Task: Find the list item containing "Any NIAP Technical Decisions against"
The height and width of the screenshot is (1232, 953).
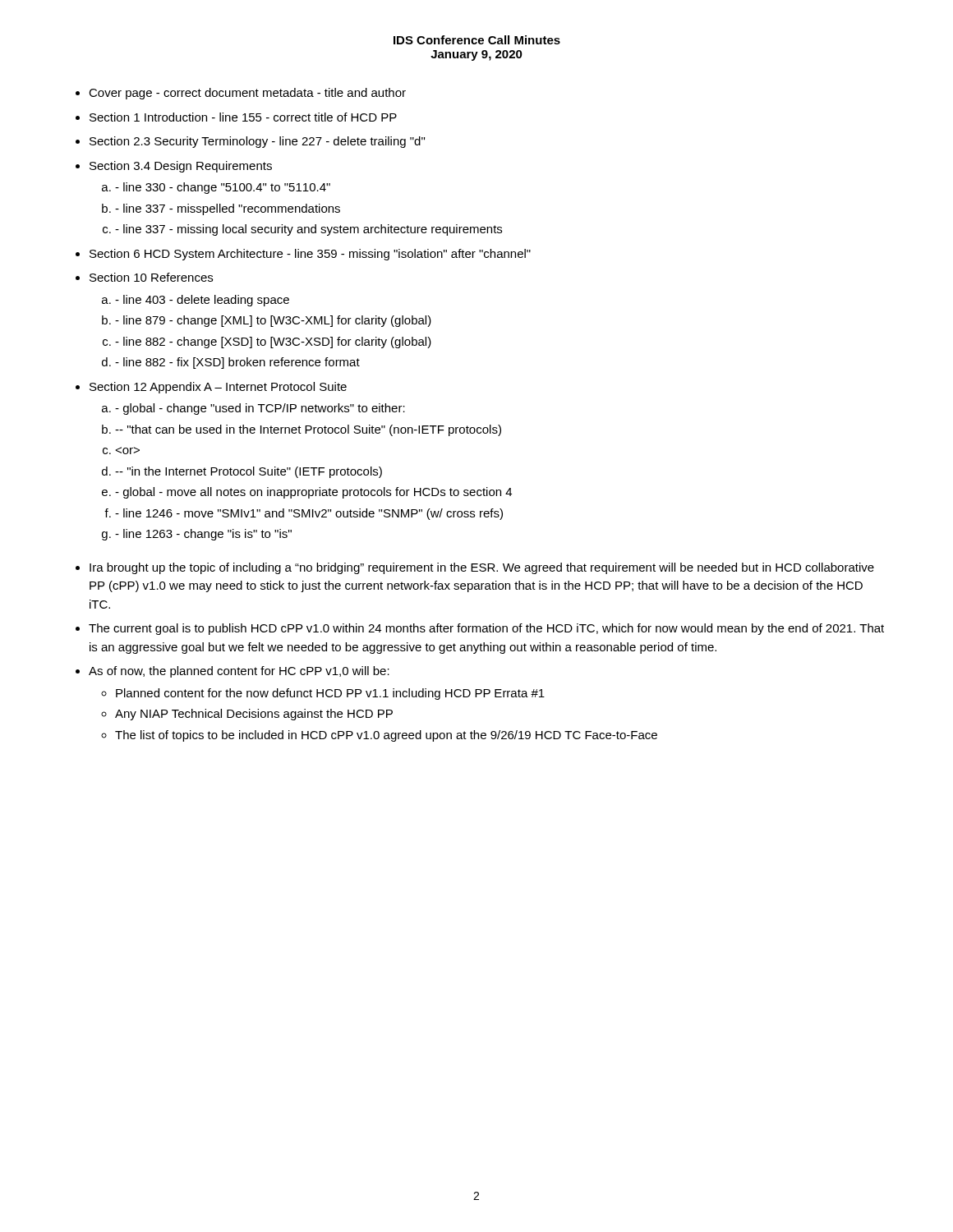Action: [254, 713]
